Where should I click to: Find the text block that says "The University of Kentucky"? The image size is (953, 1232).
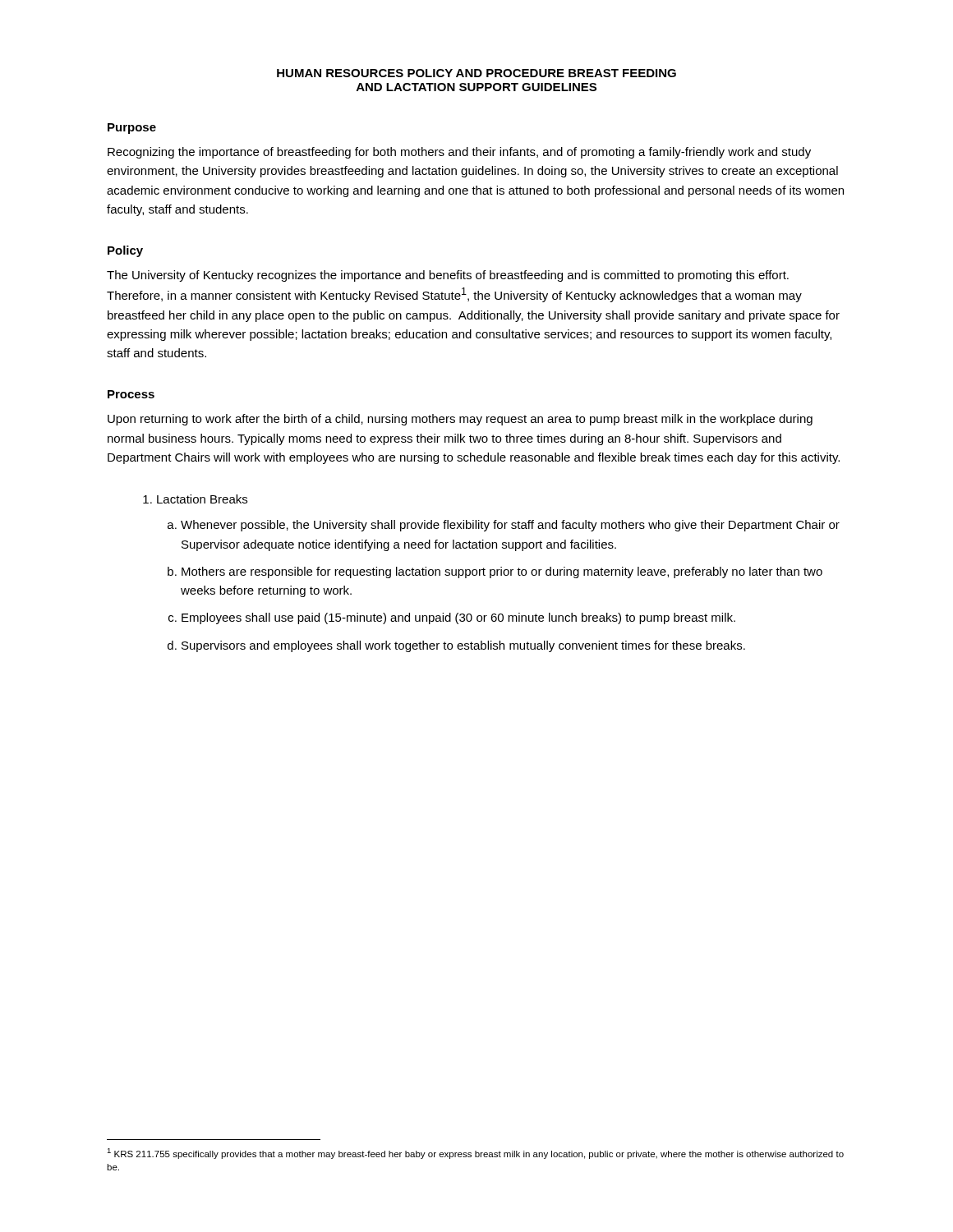point(473,314)
